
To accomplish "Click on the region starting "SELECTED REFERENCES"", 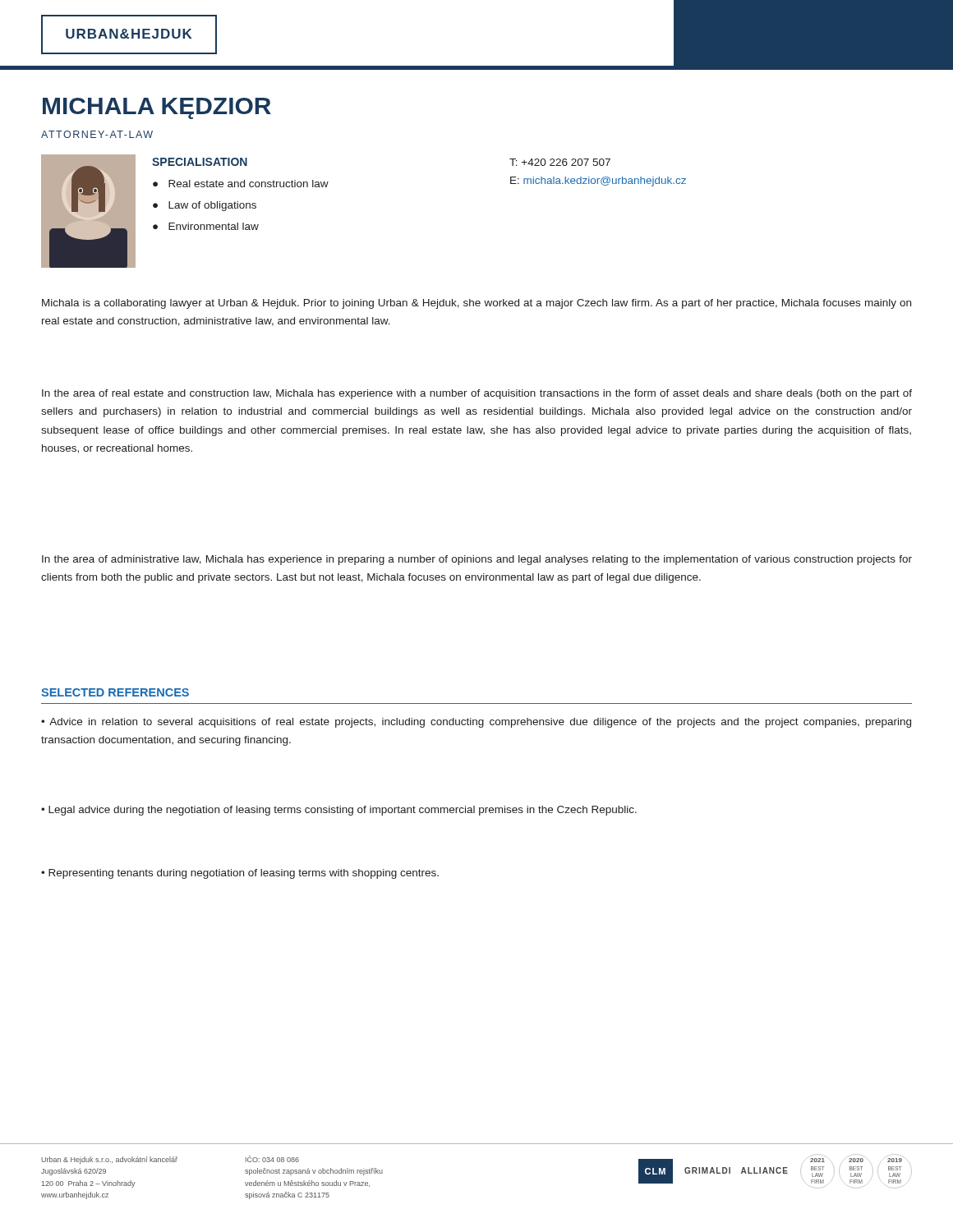I will coord(476,695).
